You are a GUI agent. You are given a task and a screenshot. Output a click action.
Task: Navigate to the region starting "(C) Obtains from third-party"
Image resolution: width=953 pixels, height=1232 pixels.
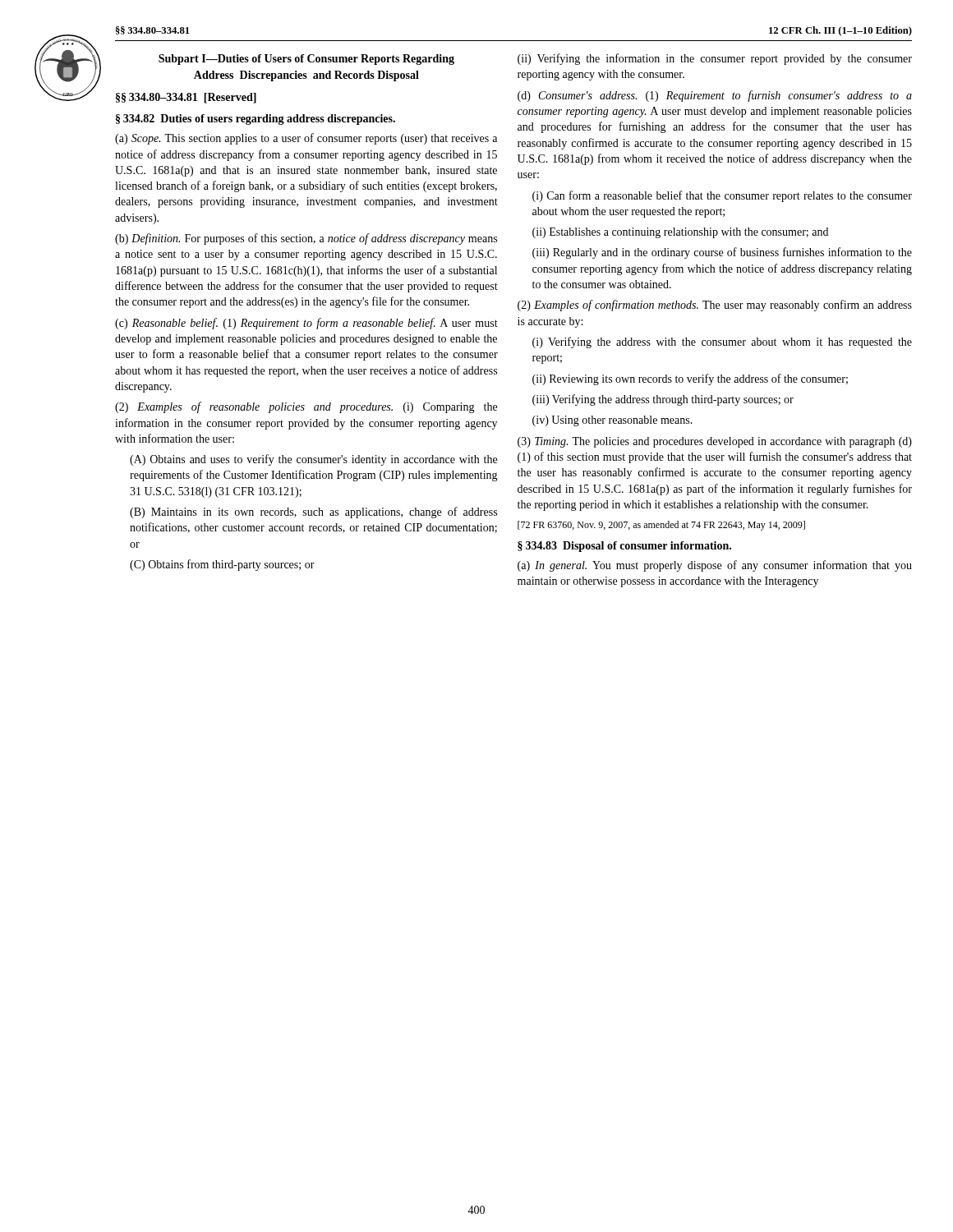click(314, 565)
